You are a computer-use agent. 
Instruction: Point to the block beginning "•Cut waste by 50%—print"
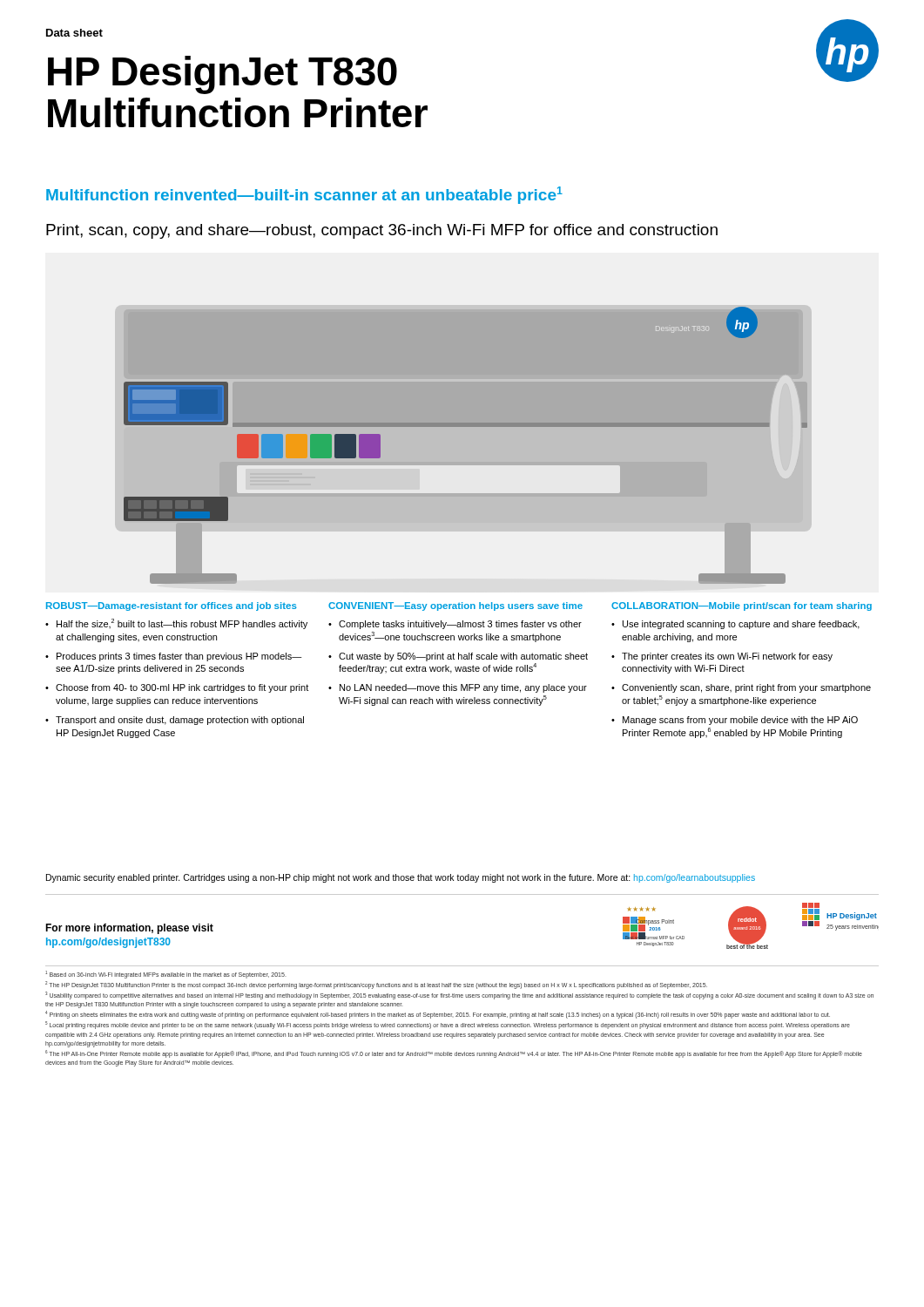[x=458, y=662]
